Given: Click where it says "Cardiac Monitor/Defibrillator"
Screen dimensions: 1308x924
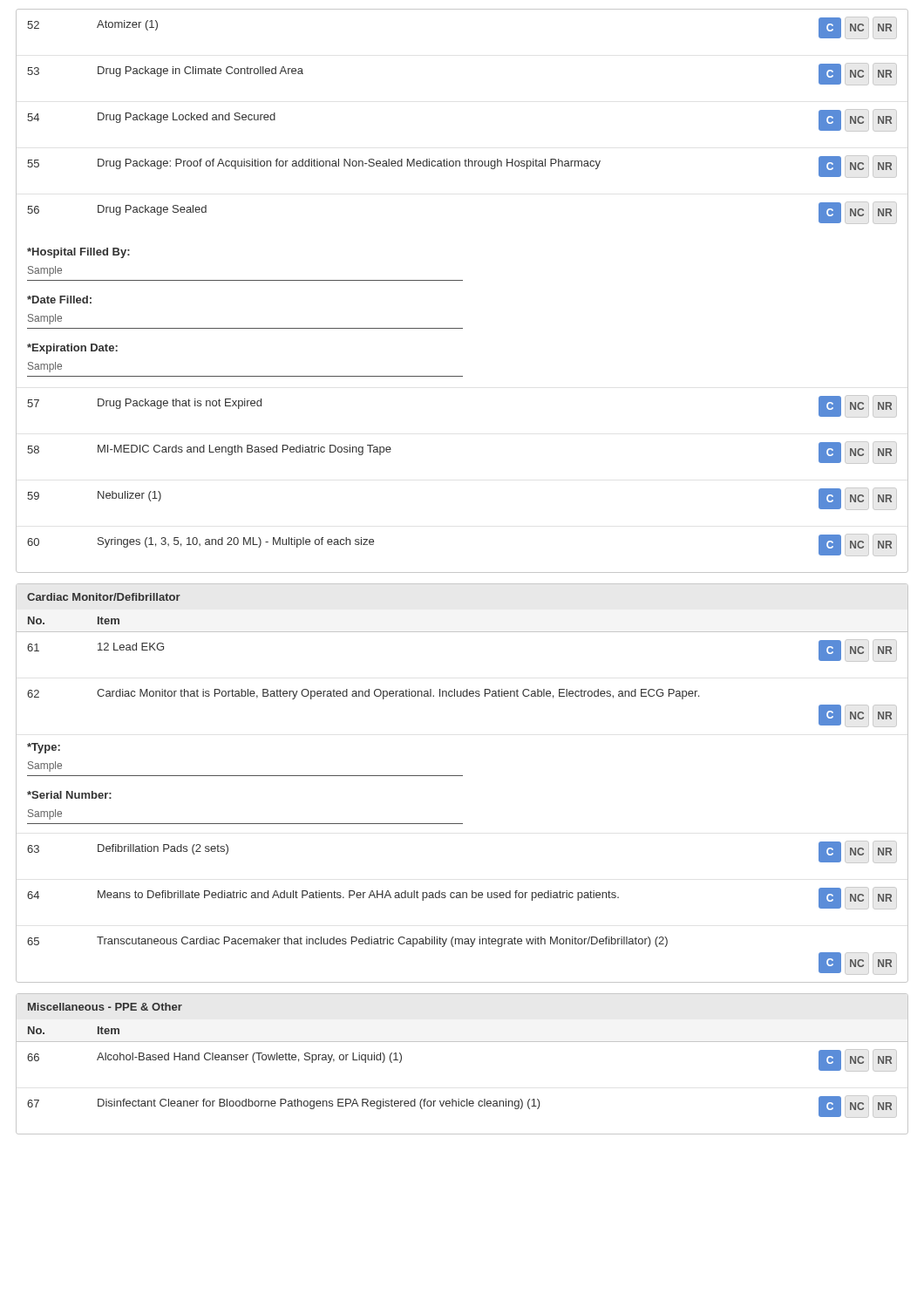Looking at the screenshot, I should pyautogui.click(x=103, y=597).
